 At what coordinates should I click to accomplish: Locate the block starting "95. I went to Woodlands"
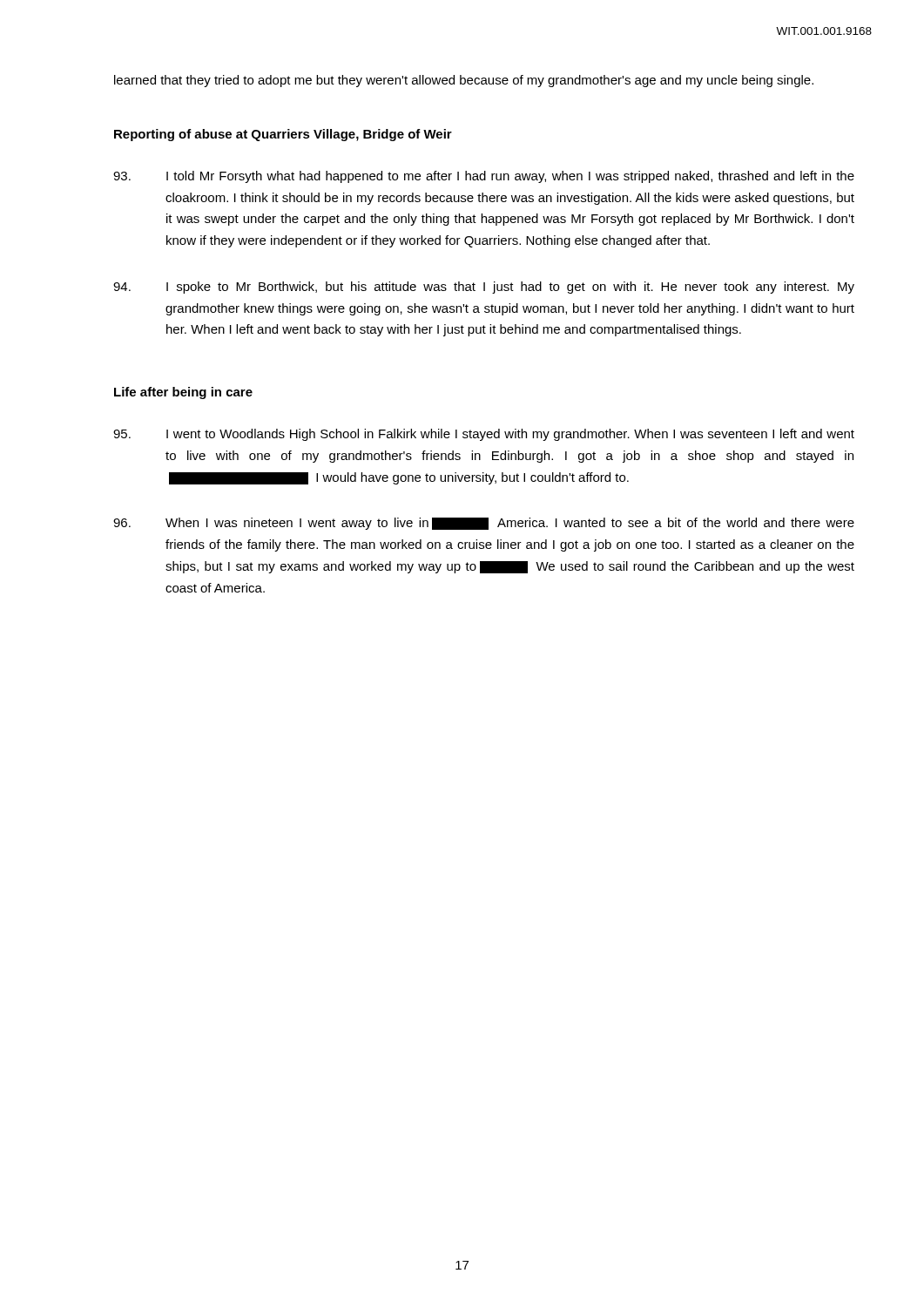click(484, 456)
